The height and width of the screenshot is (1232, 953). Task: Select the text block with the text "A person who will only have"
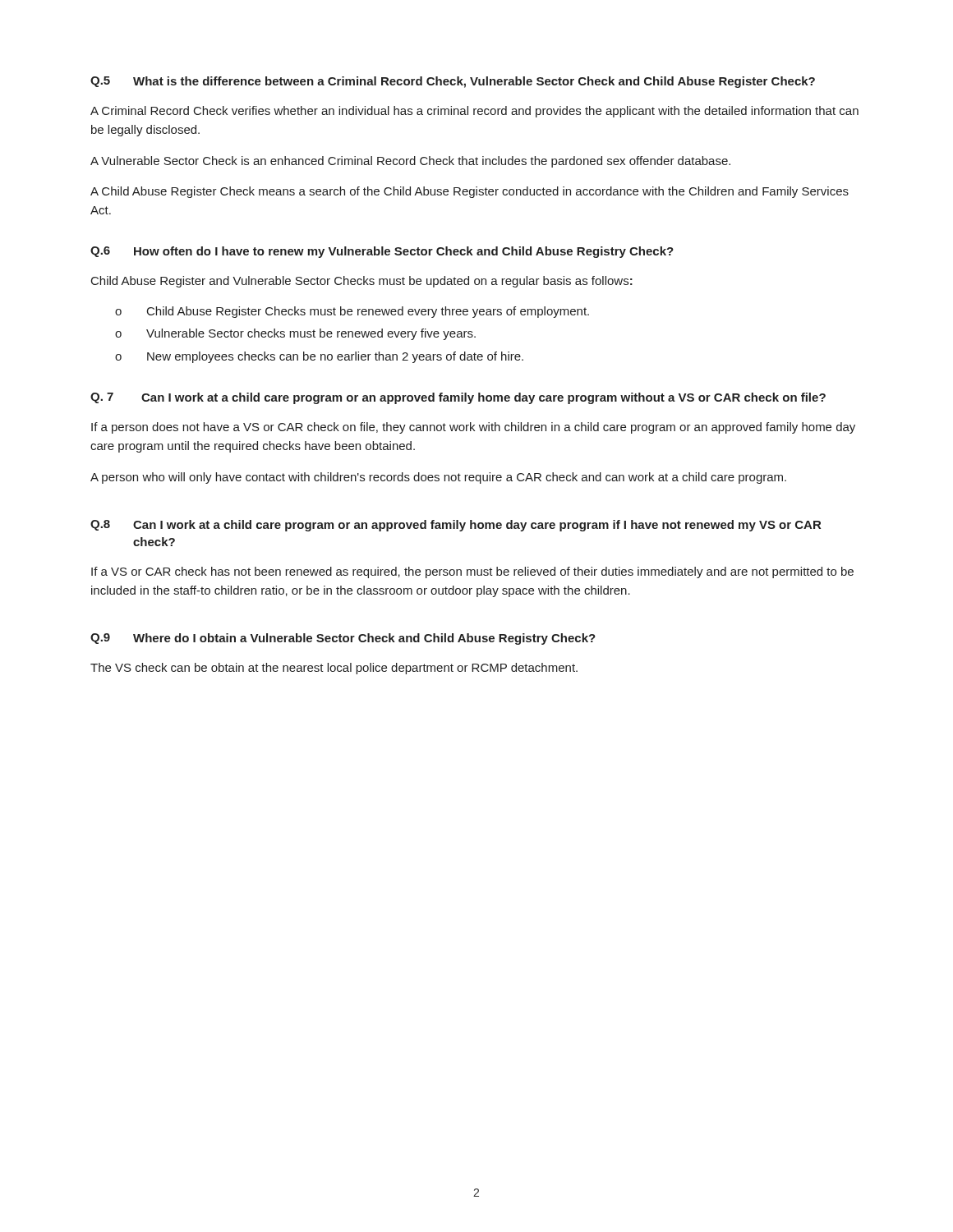point(439,476)
